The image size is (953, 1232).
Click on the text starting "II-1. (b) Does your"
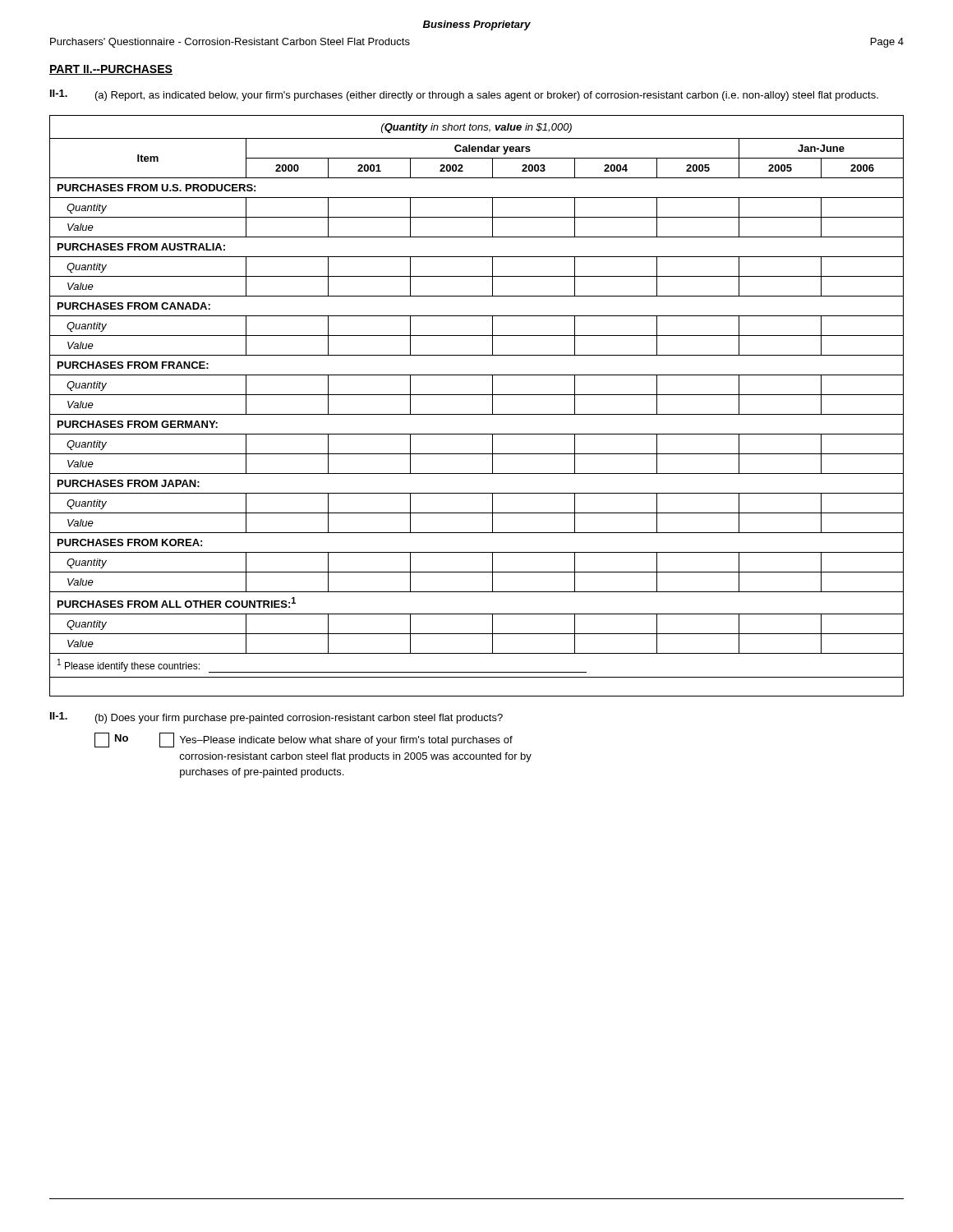(x=276, y=718)
